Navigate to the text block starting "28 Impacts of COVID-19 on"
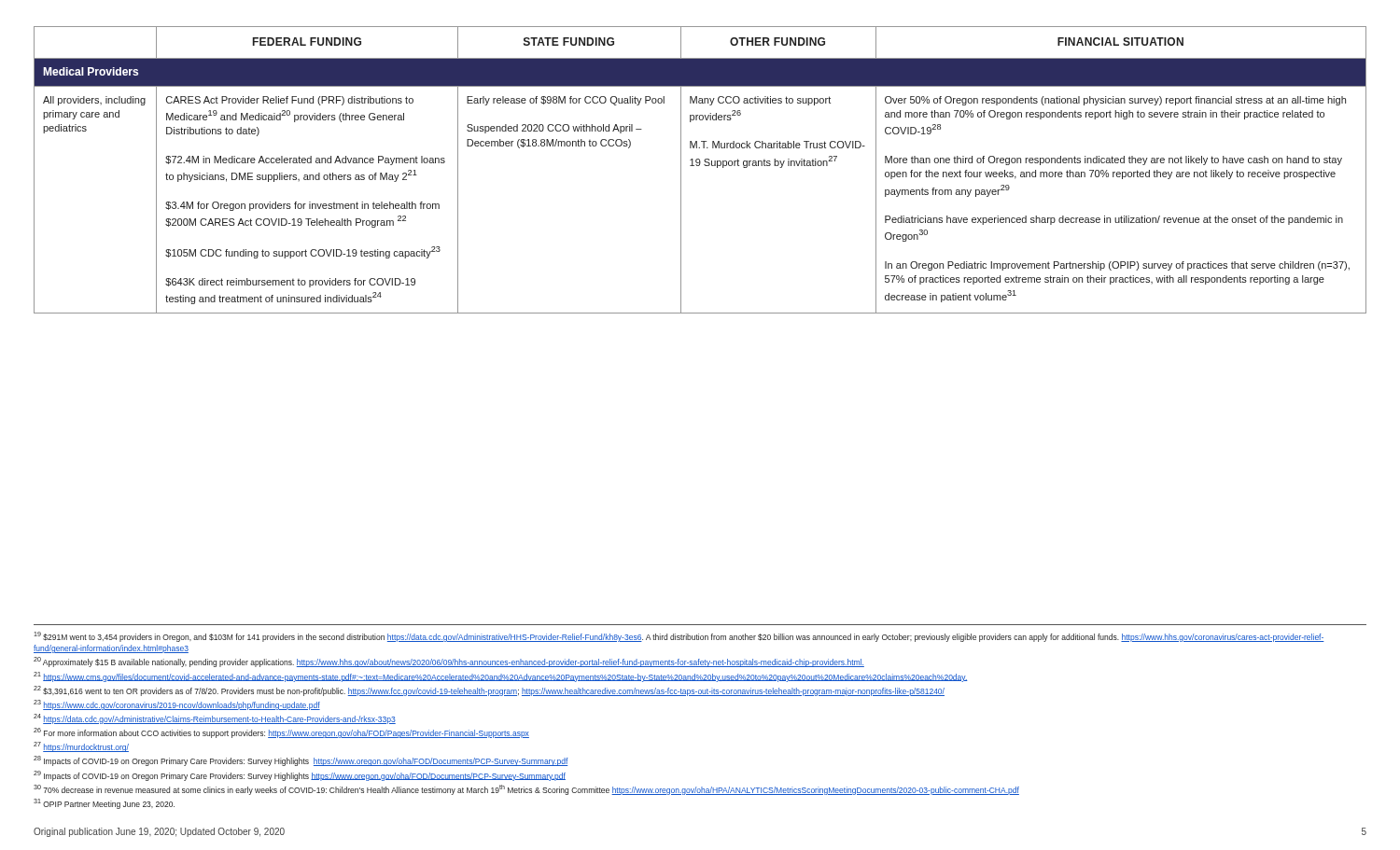Screen dimensions: 850x1400 [x=301, y=761]
